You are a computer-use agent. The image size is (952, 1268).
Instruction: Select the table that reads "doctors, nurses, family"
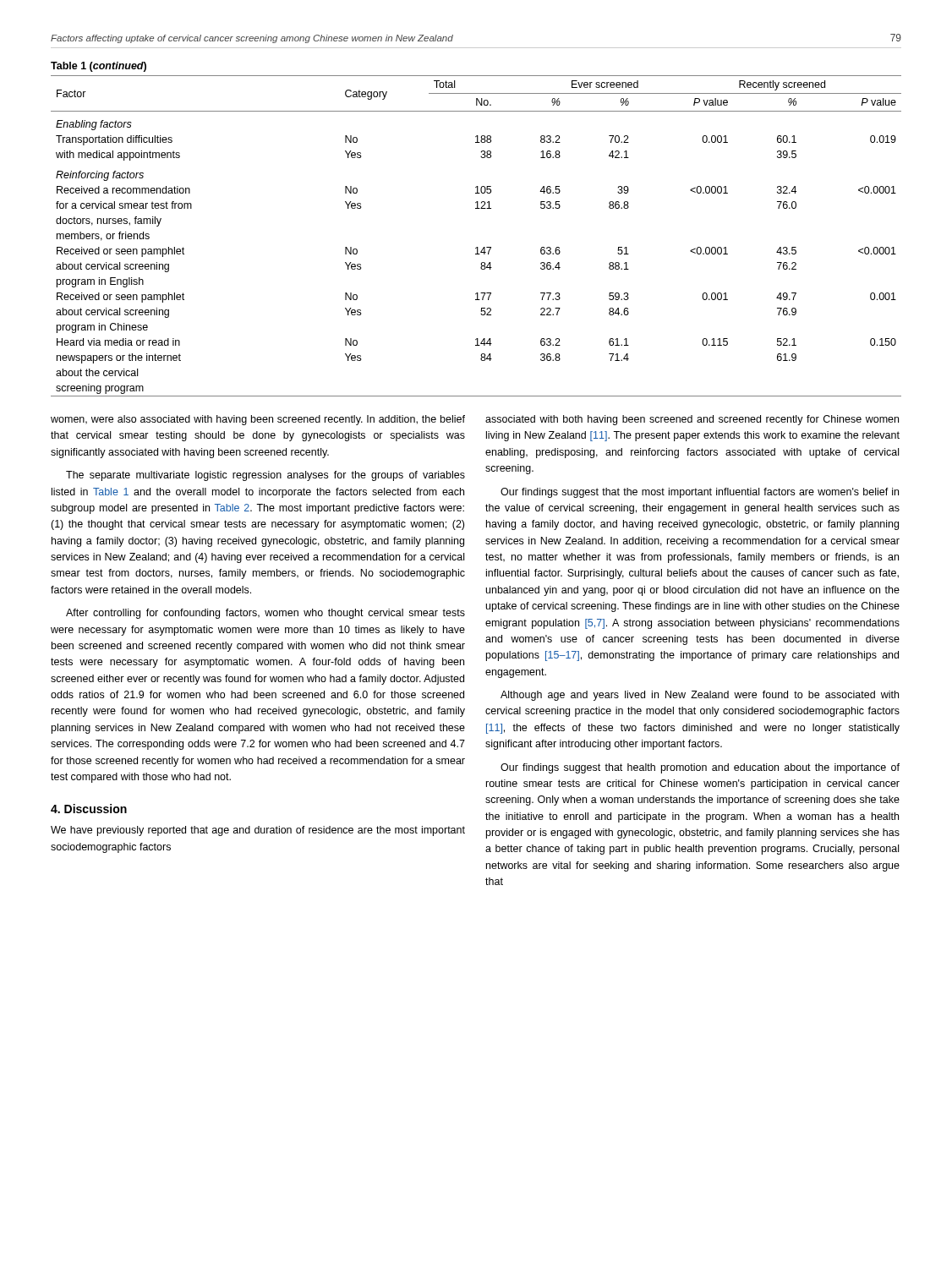(476, 228)
